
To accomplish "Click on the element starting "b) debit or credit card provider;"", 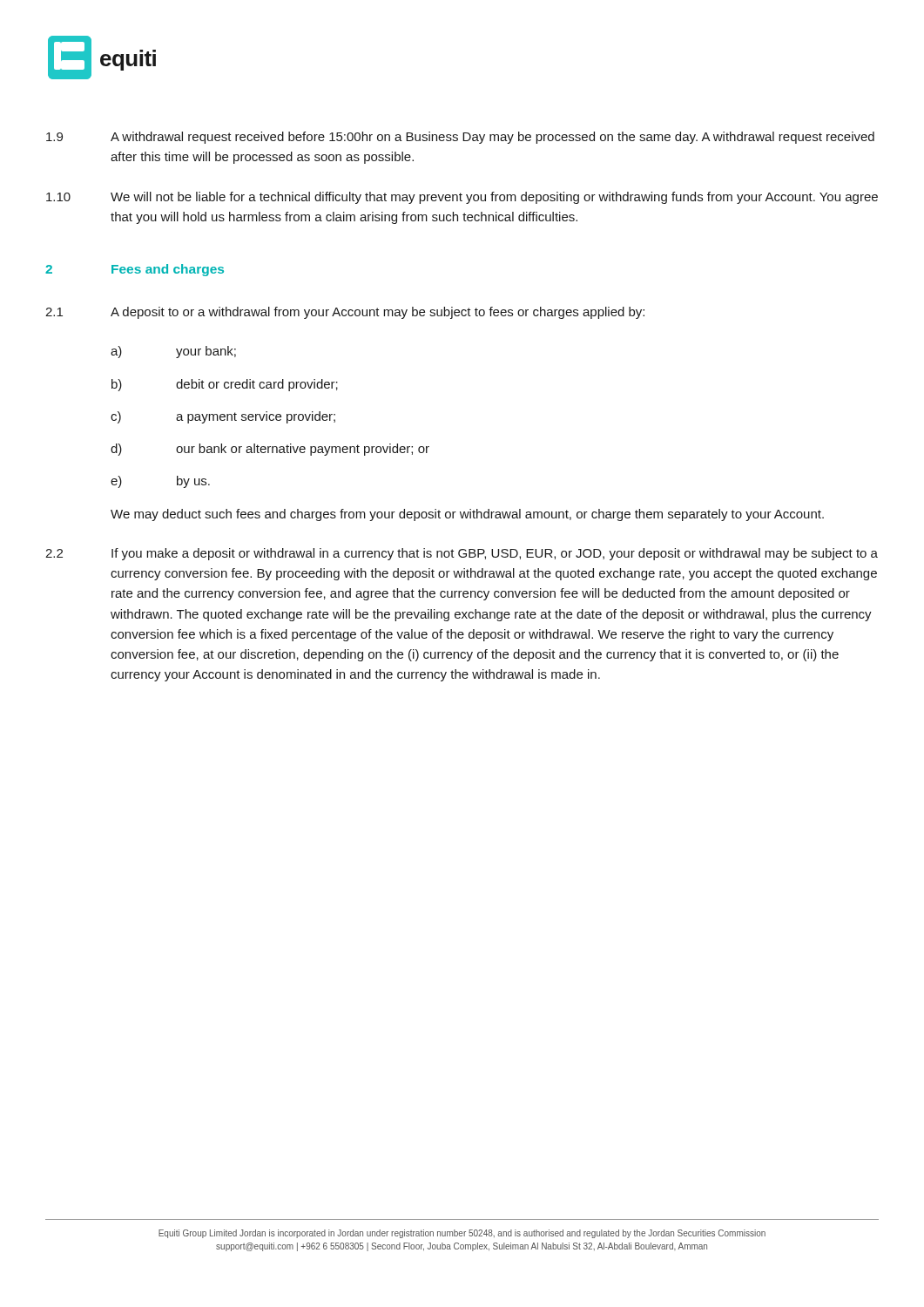I will pyautogui.click(x=225, y=384).
